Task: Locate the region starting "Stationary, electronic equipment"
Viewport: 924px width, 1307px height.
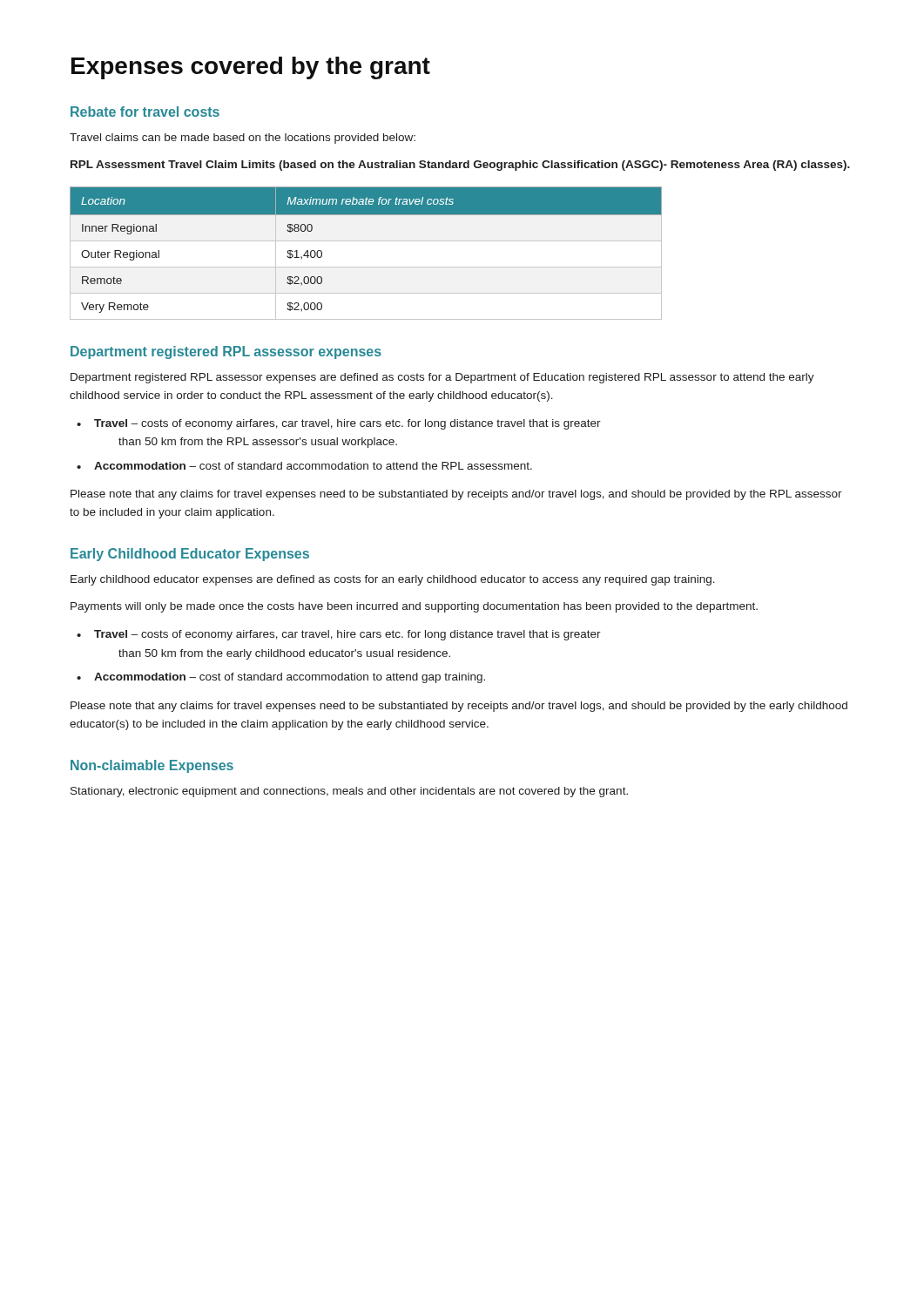Action: tap(349, 791)
